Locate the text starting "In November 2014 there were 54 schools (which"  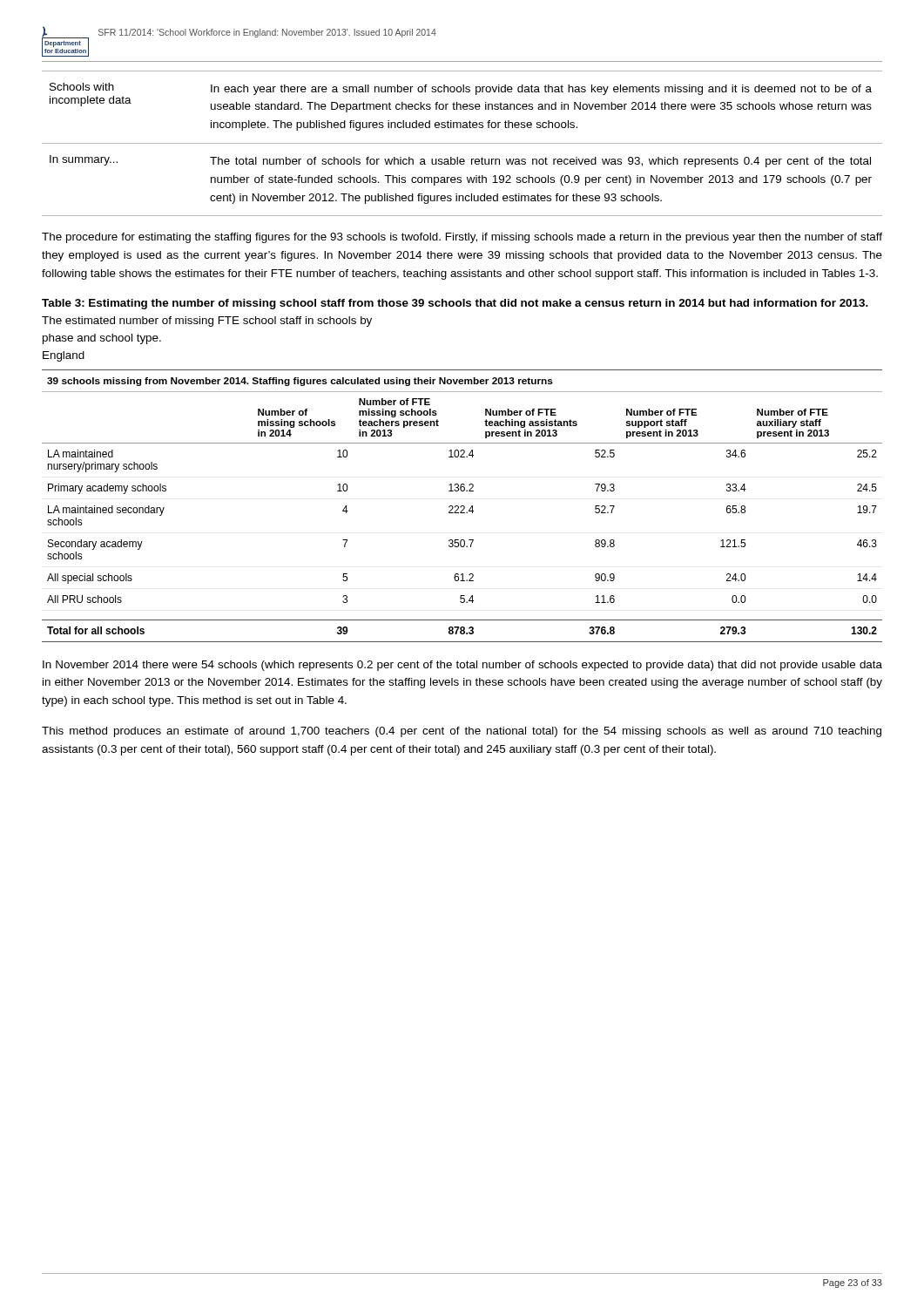coord(462,682)
